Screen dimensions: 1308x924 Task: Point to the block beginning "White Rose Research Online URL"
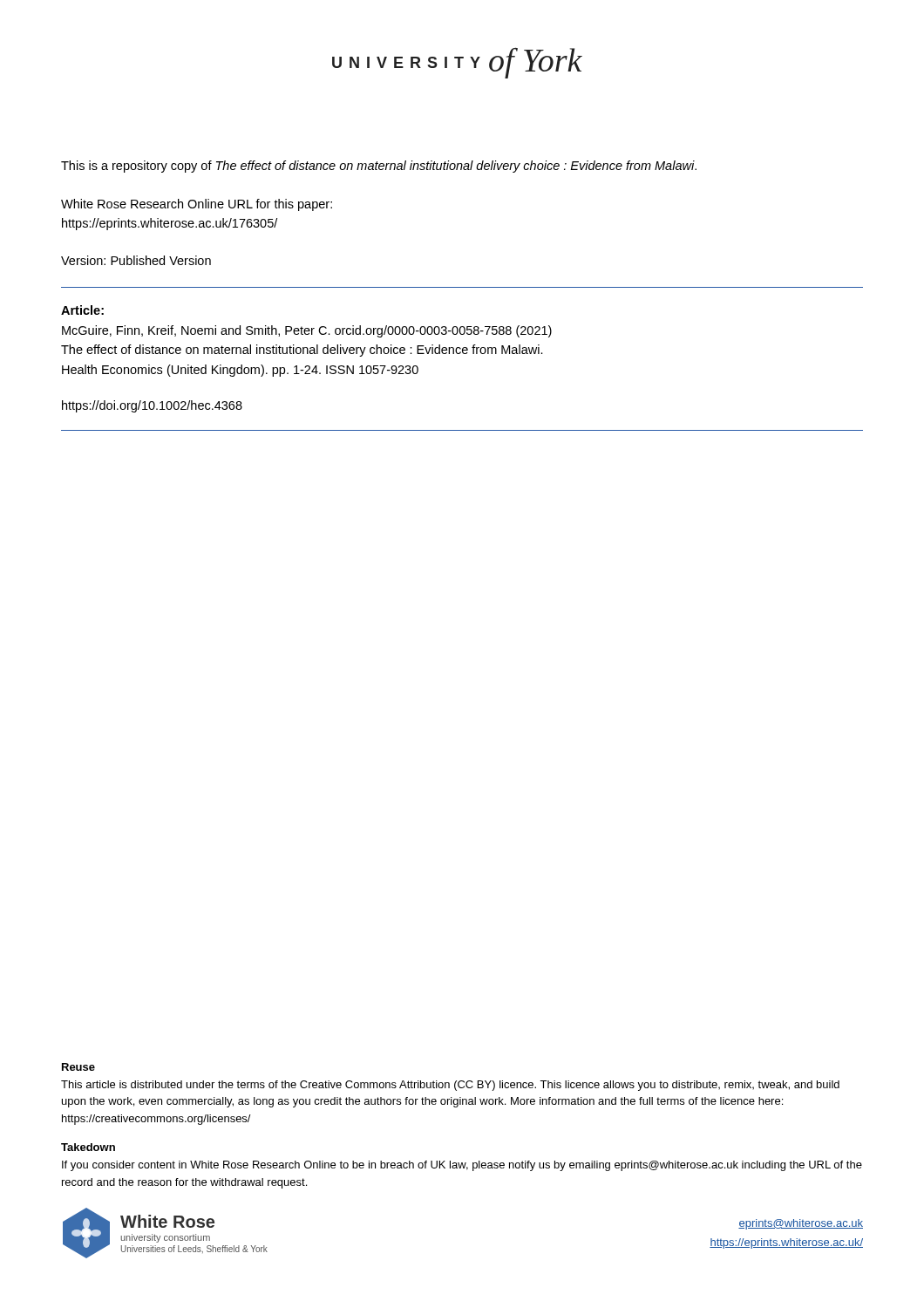click(197, 213)
